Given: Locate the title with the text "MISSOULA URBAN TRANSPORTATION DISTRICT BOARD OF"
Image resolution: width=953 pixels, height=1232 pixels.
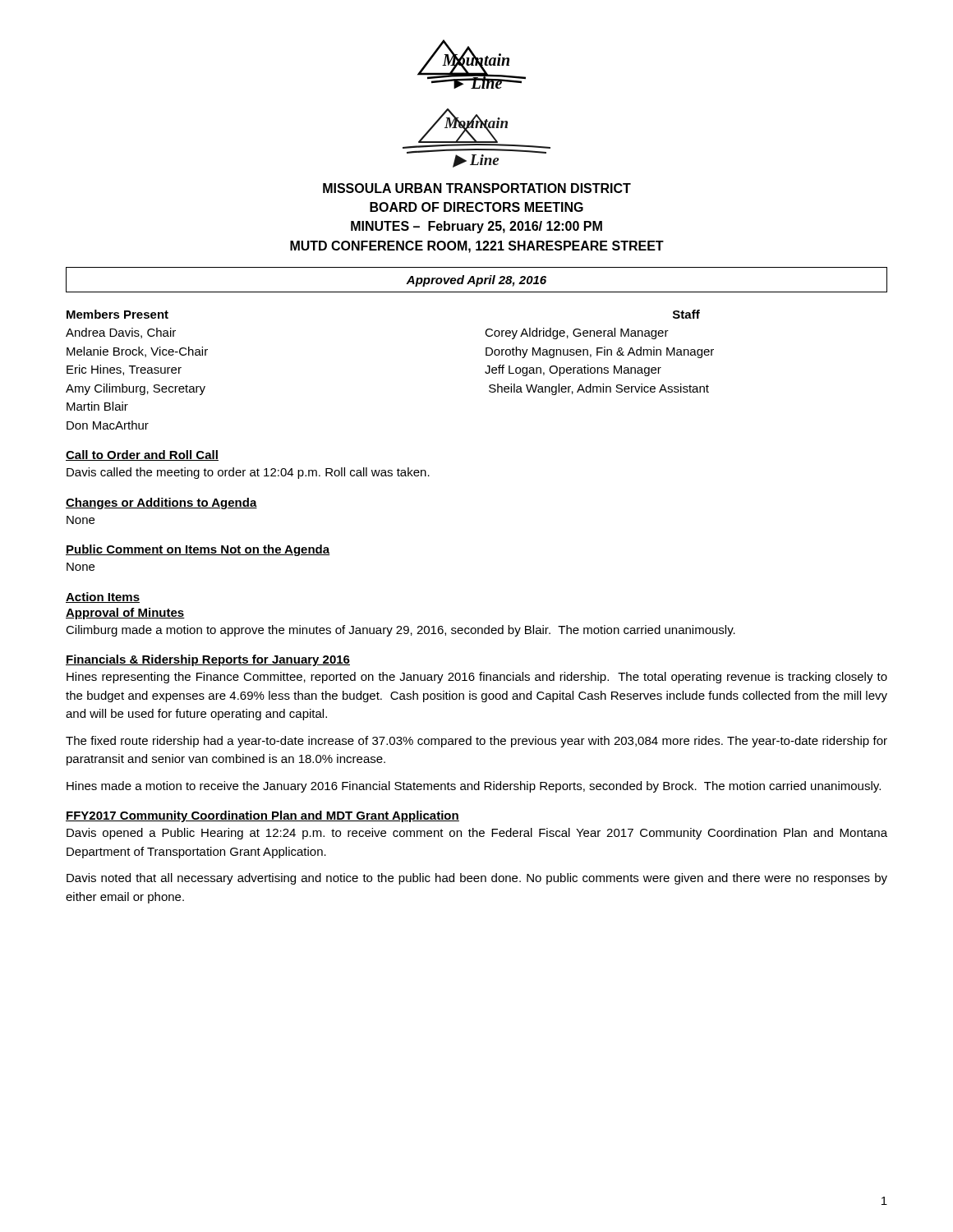Looking at the screenshot, I should pos(476,217).
